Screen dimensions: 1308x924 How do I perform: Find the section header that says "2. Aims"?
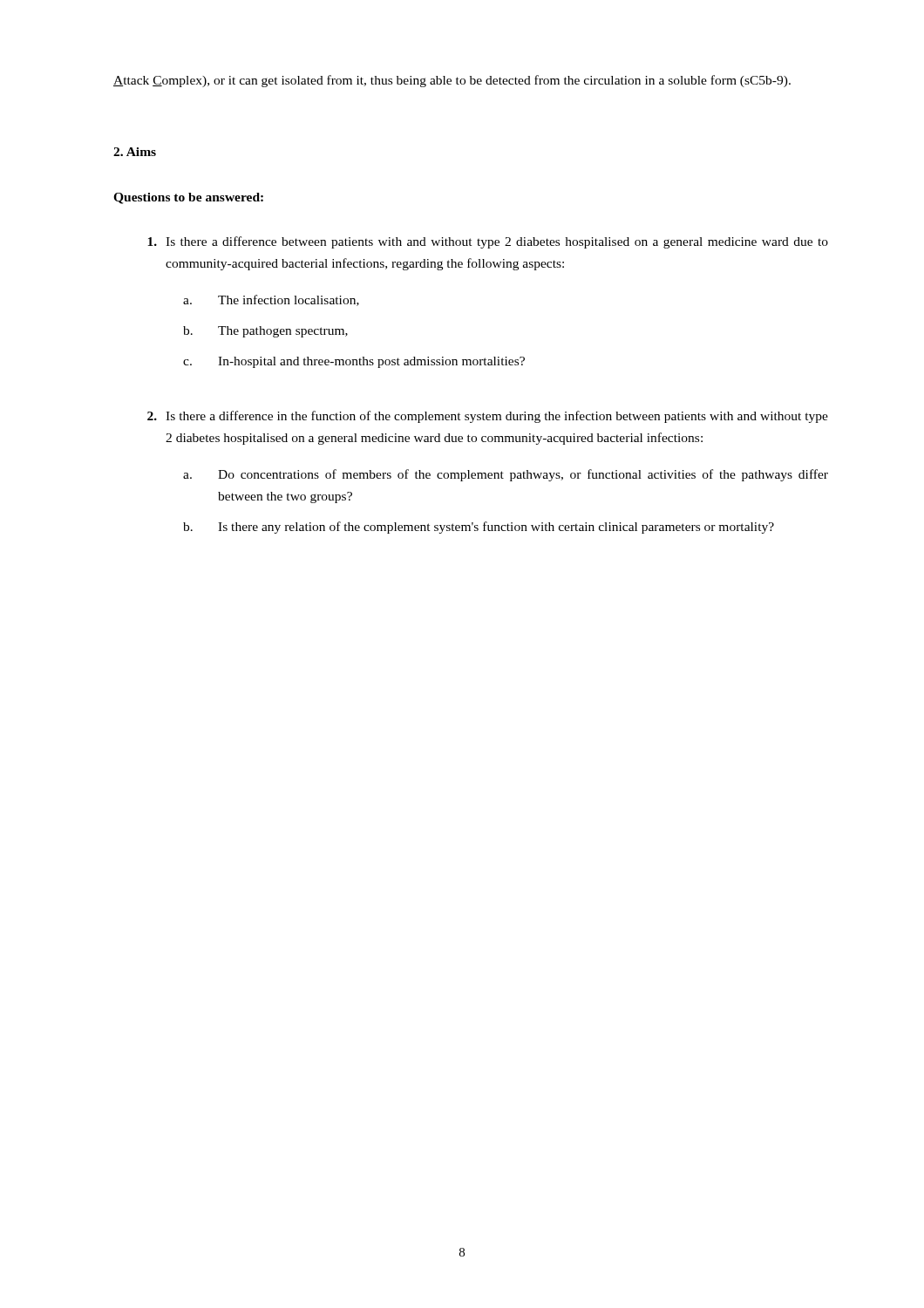(x=135, y=151)
